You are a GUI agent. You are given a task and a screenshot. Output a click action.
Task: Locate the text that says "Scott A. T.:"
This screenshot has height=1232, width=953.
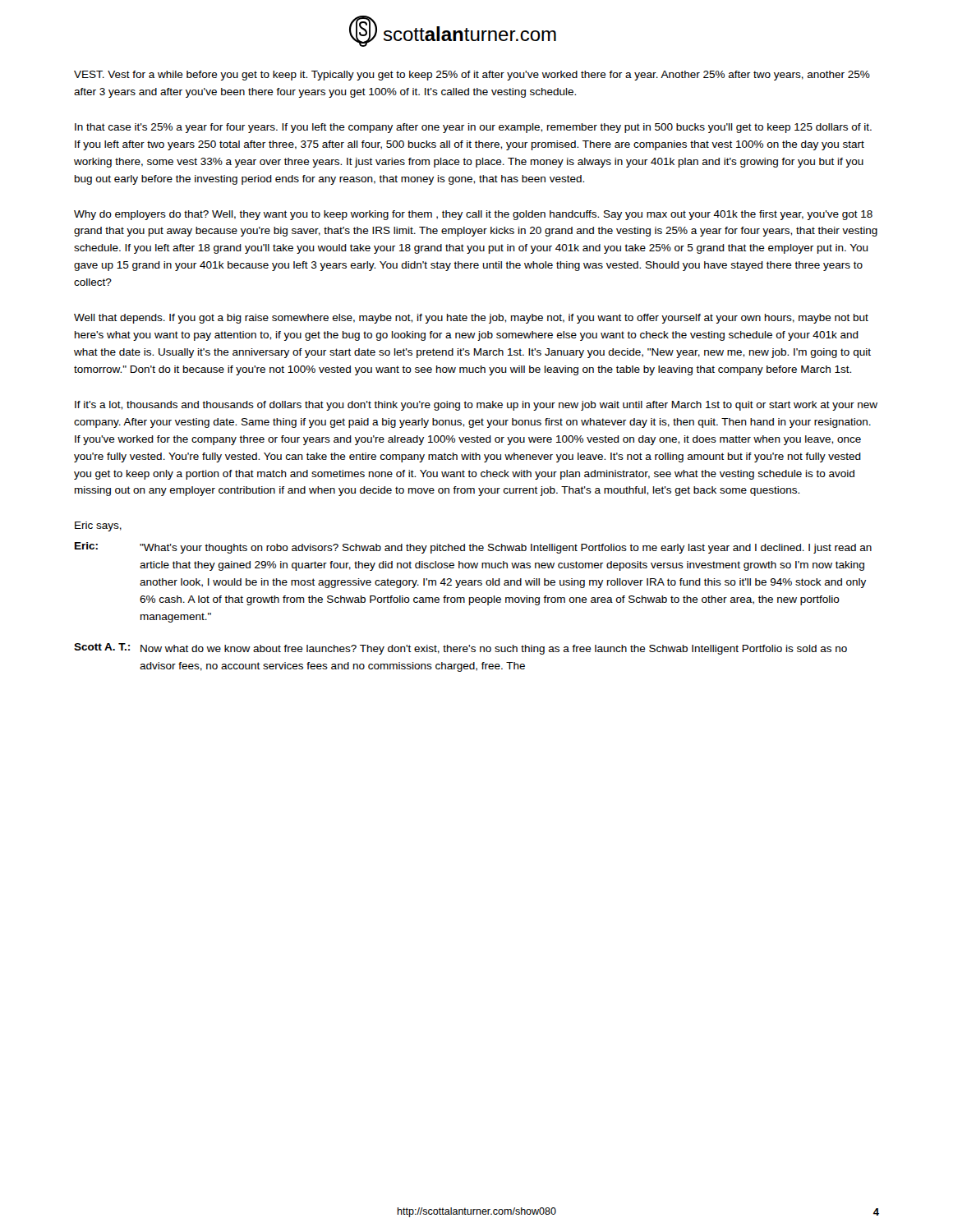(x=102, y=647)
